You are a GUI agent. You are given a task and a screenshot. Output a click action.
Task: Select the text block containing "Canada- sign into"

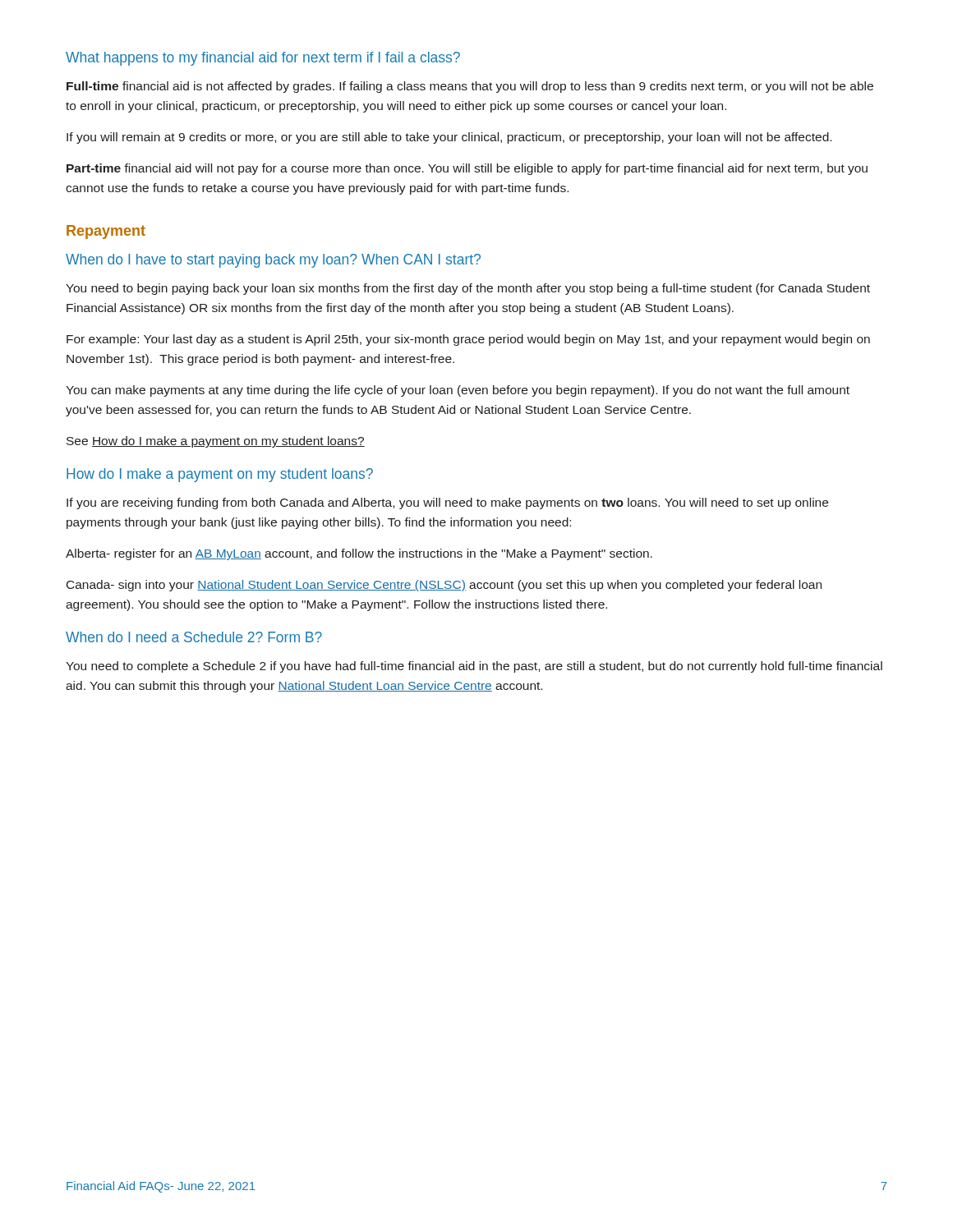(476, 595)
